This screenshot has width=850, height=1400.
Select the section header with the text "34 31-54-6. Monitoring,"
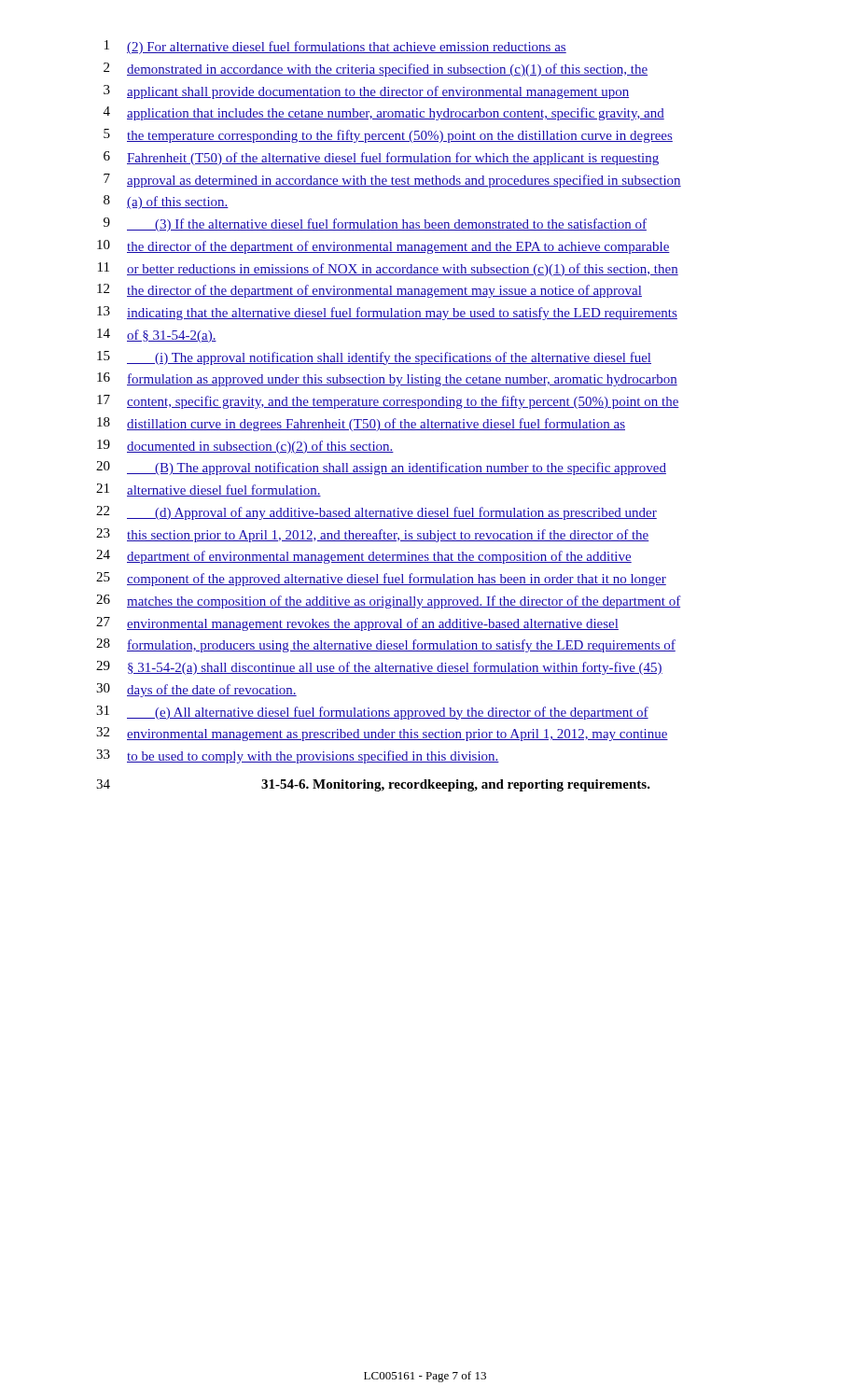(434, 784)
